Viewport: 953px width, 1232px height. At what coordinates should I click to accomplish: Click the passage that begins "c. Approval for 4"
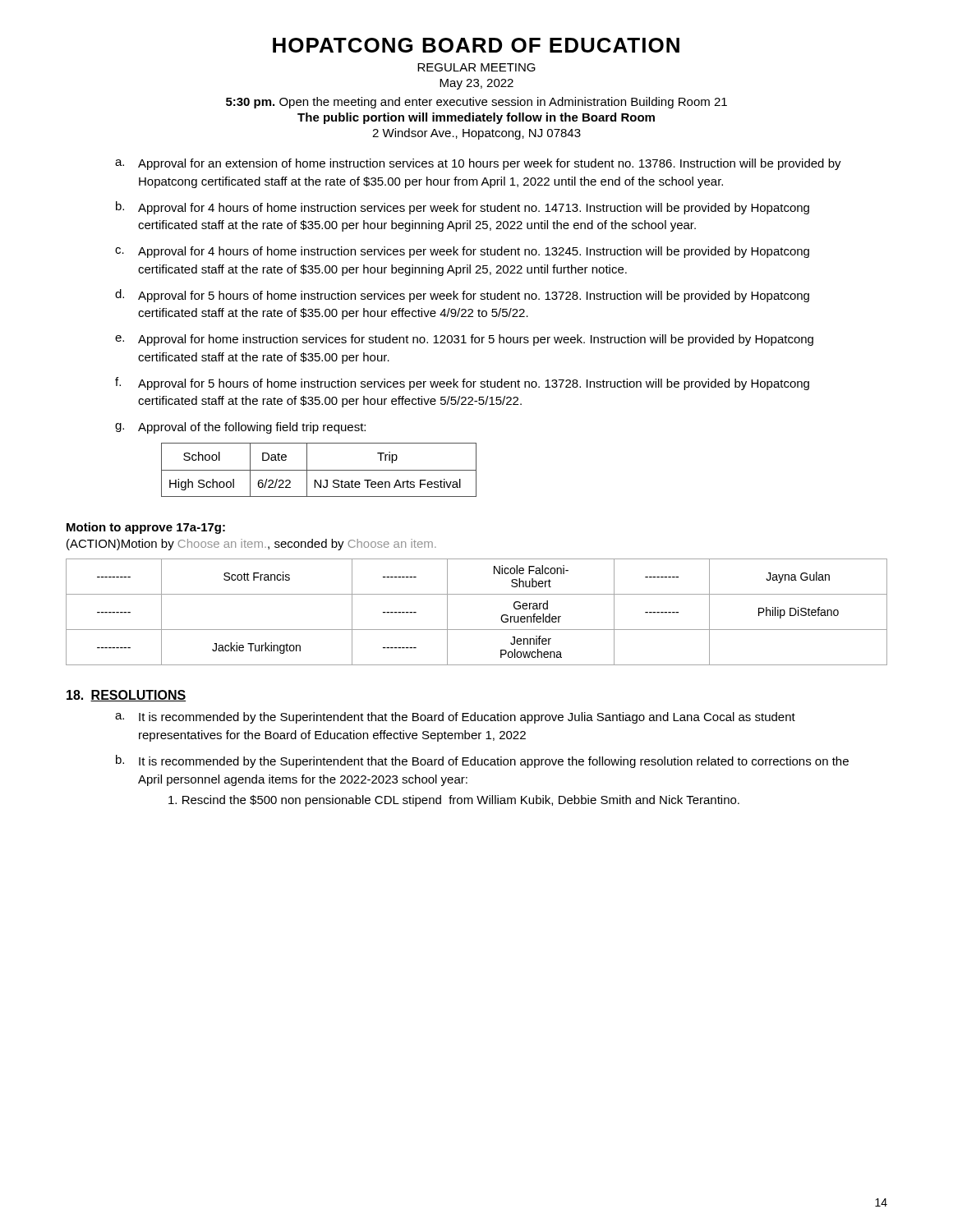point(489,260)
